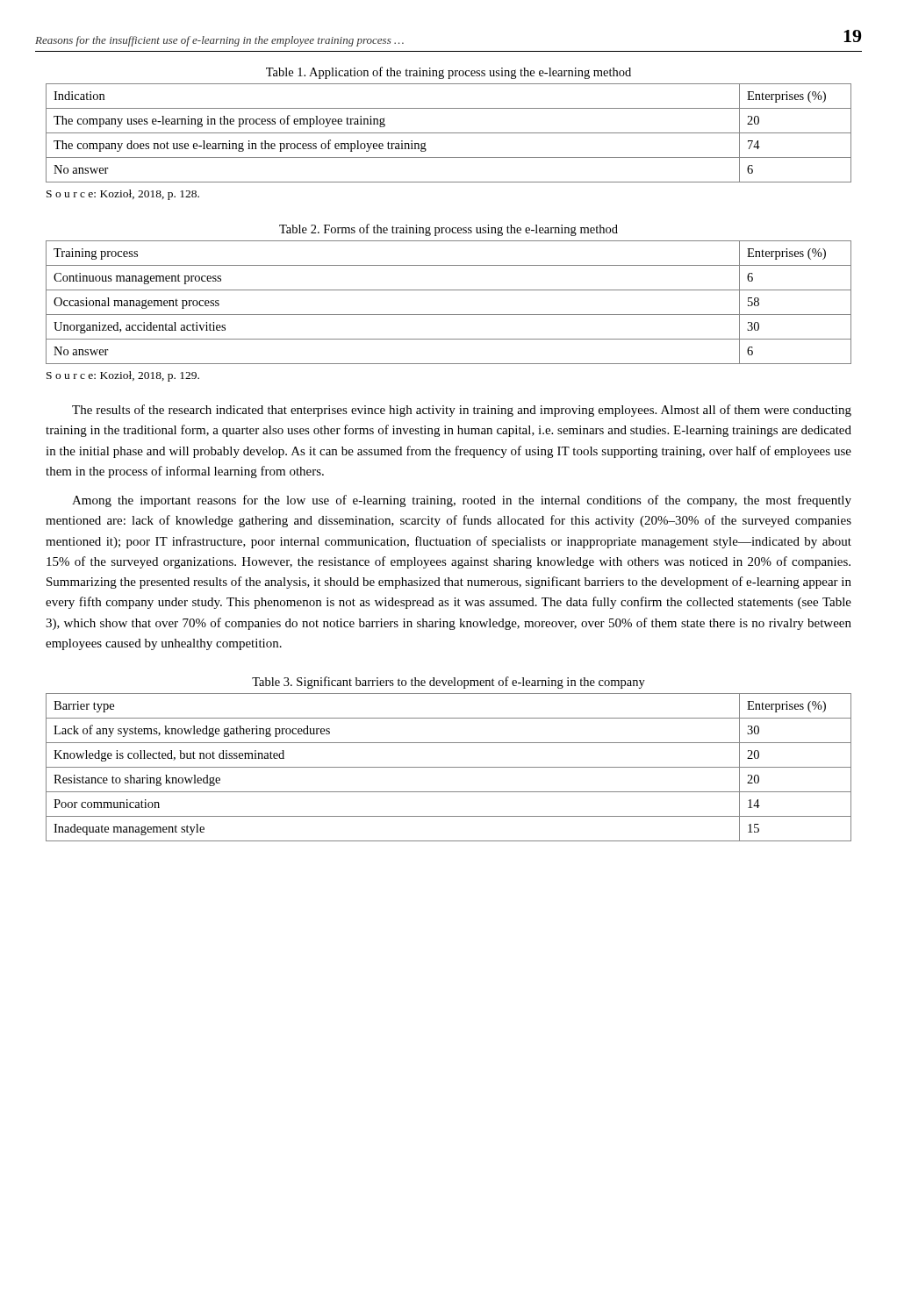Navigate to the region starting "Table 2. Forms of the training process using"
Viewport: 897px width, 1316px height.
coord(448,229)
